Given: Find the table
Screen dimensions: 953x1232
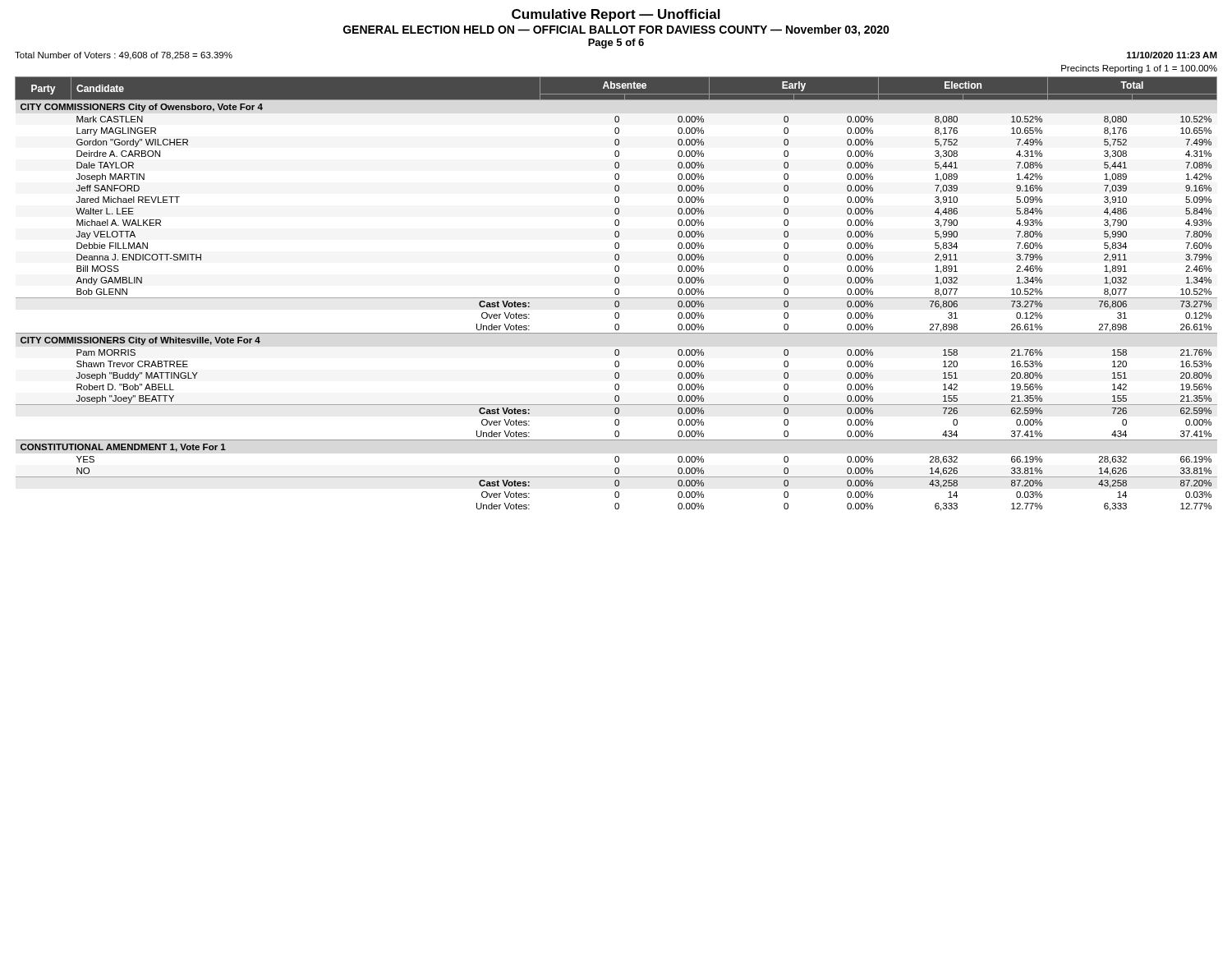Looking at the screenshot, I should [616, 294].
